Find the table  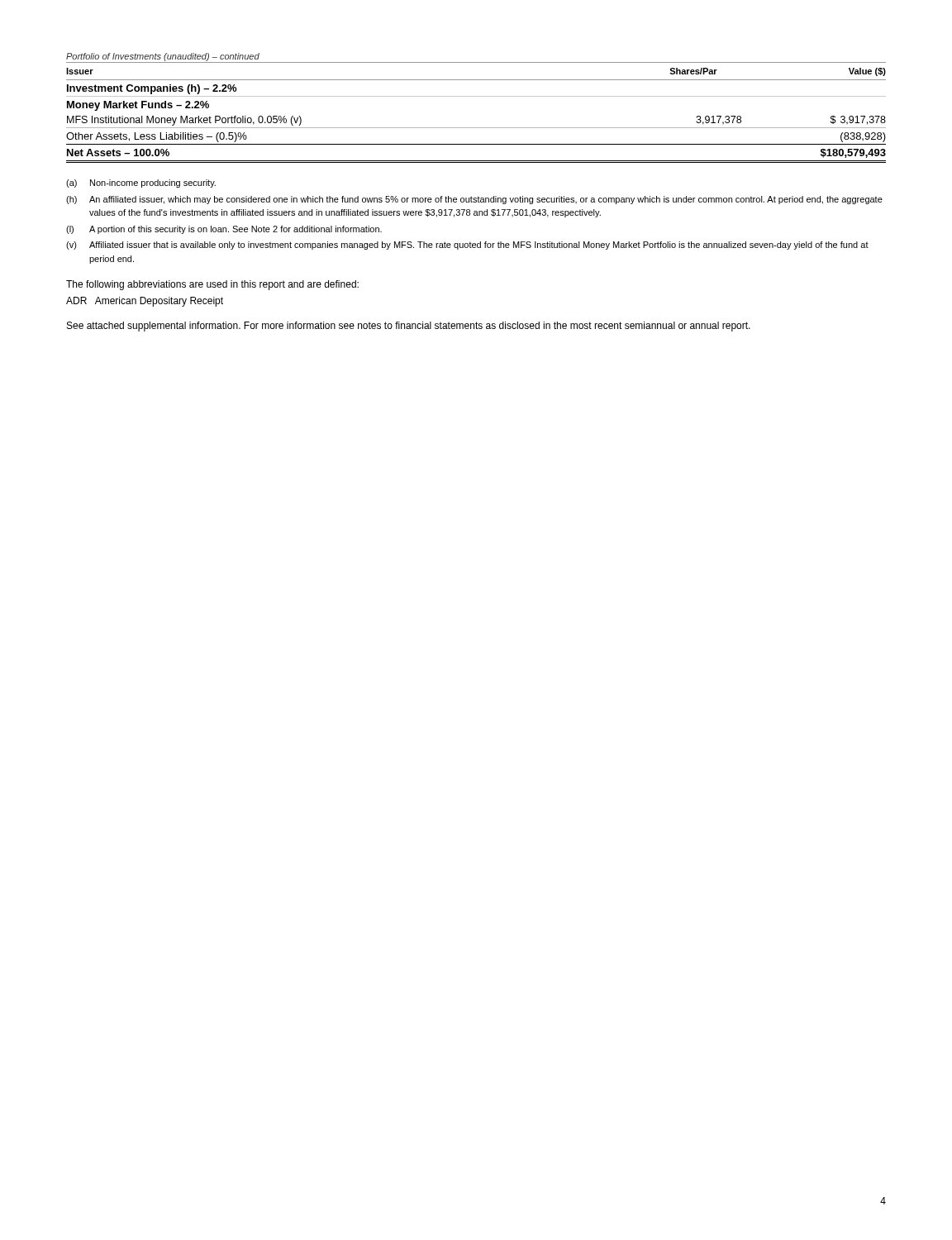coord(476,112)
